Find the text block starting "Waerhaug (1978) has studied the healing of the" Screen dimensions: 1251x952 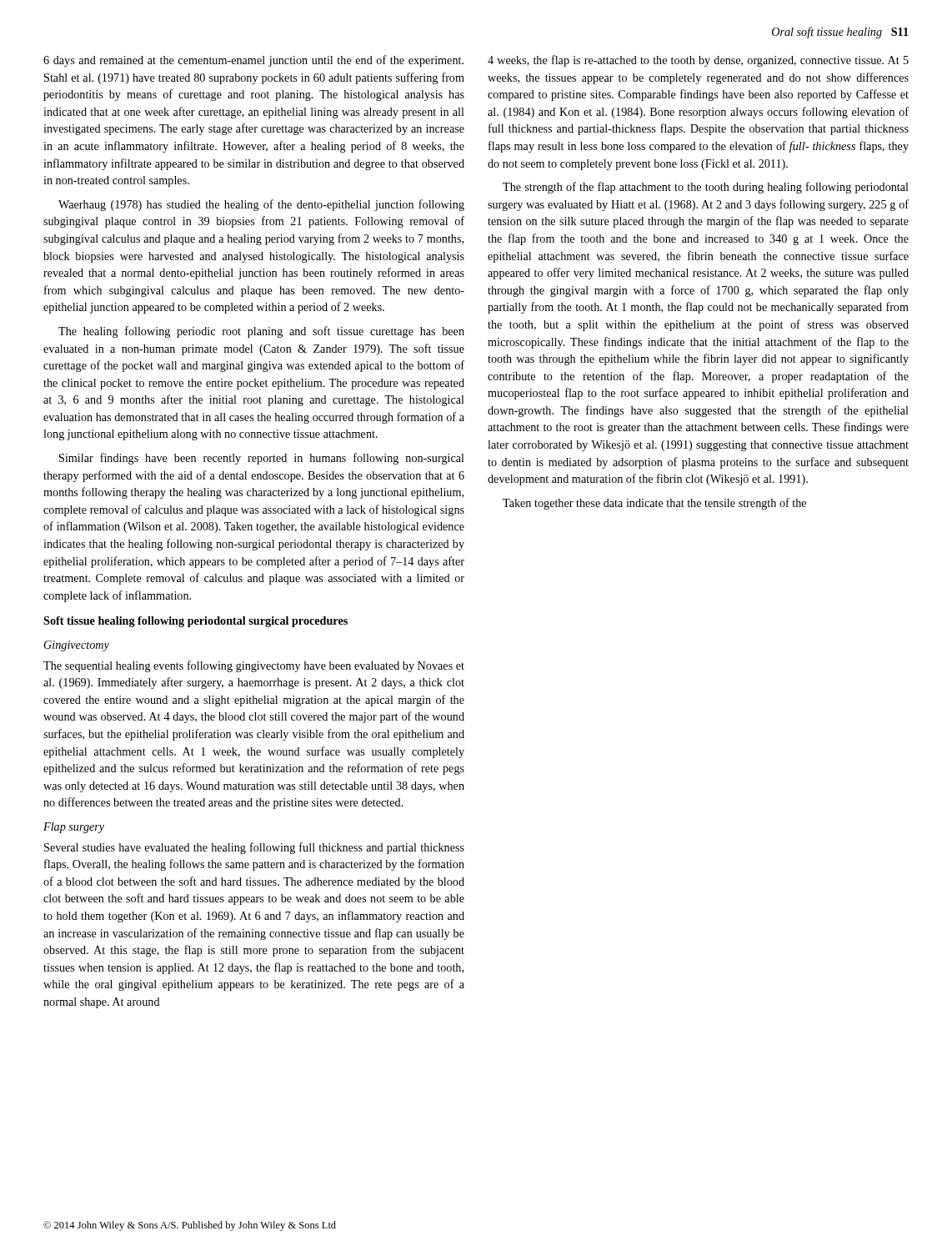point(254,256)
